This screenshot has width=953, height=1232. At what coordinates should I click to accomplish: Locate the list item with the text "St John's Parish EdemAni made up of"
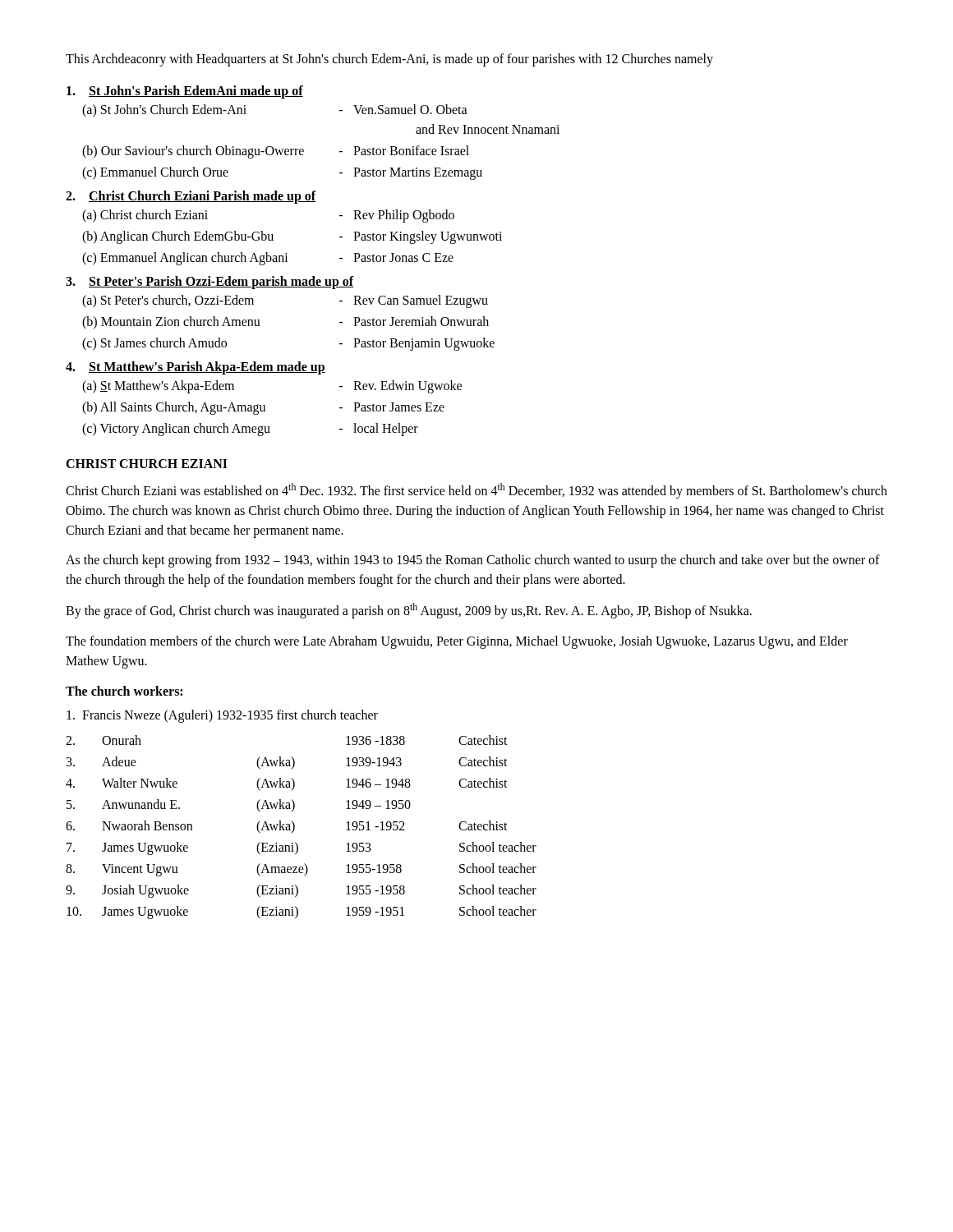[x=476, y=133]
